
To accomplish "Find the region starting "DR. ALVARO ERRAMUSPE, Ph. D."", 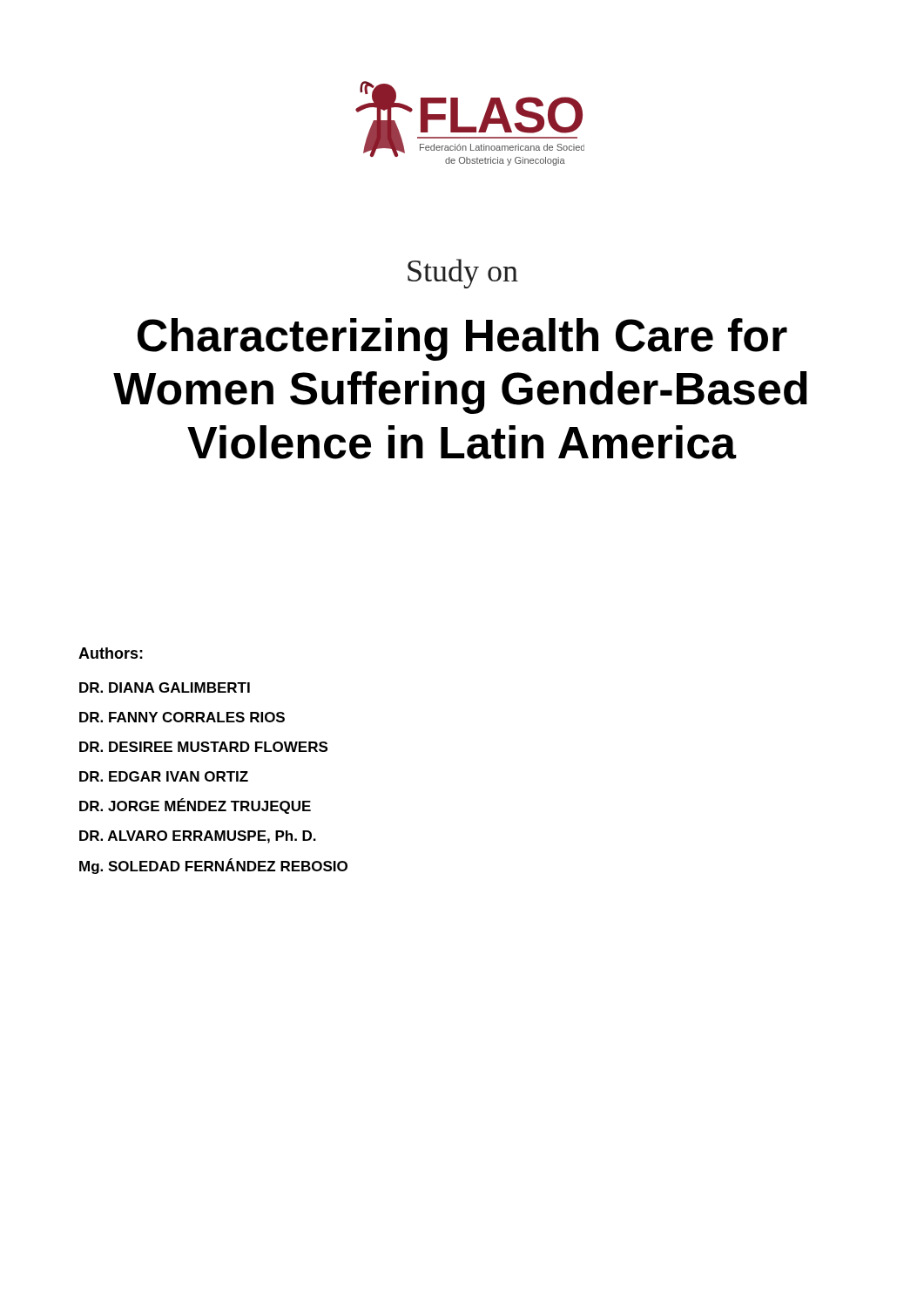I will pos(198,836).
